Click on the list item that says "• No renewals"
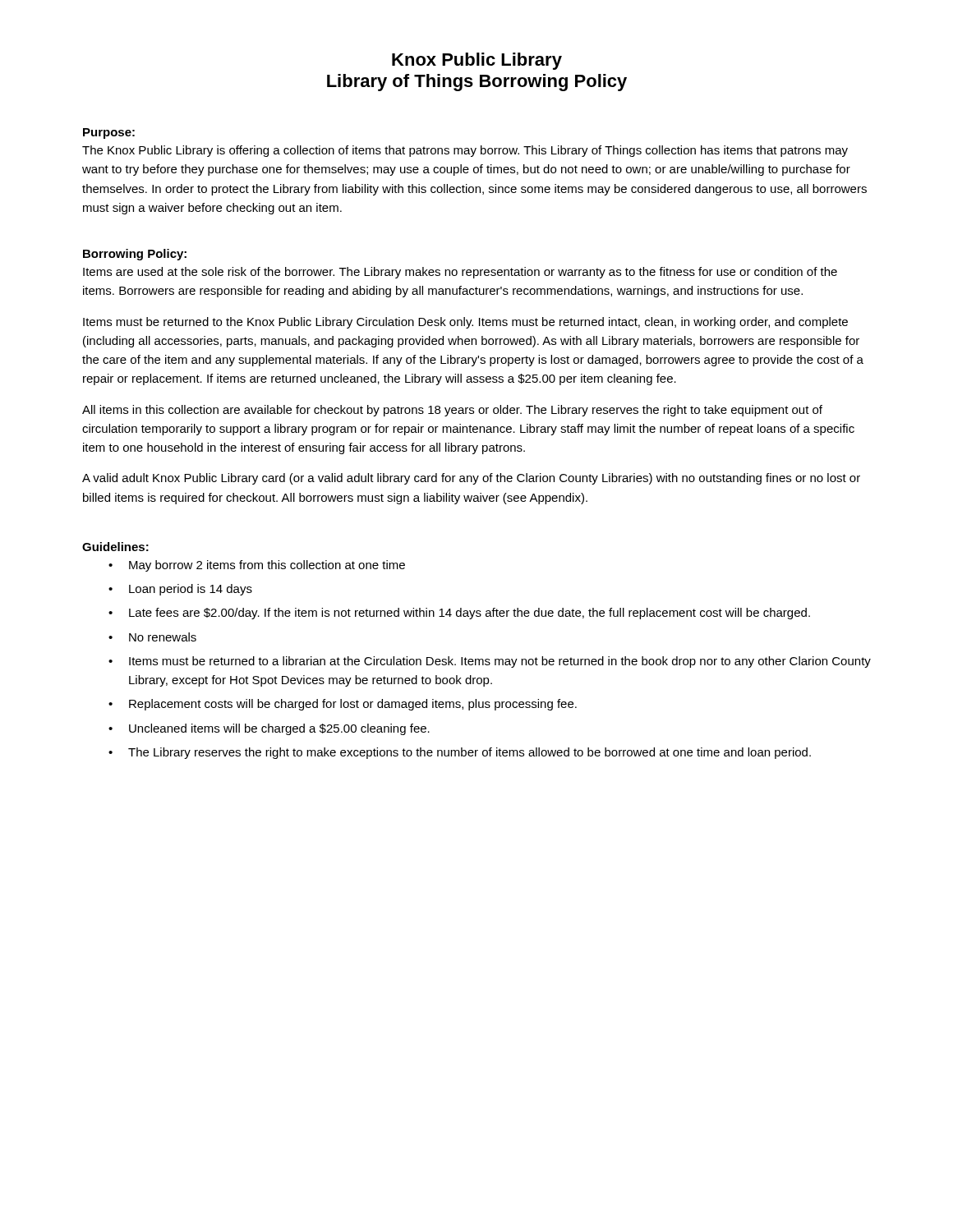The image size is (953, 1232). point(152,637)
